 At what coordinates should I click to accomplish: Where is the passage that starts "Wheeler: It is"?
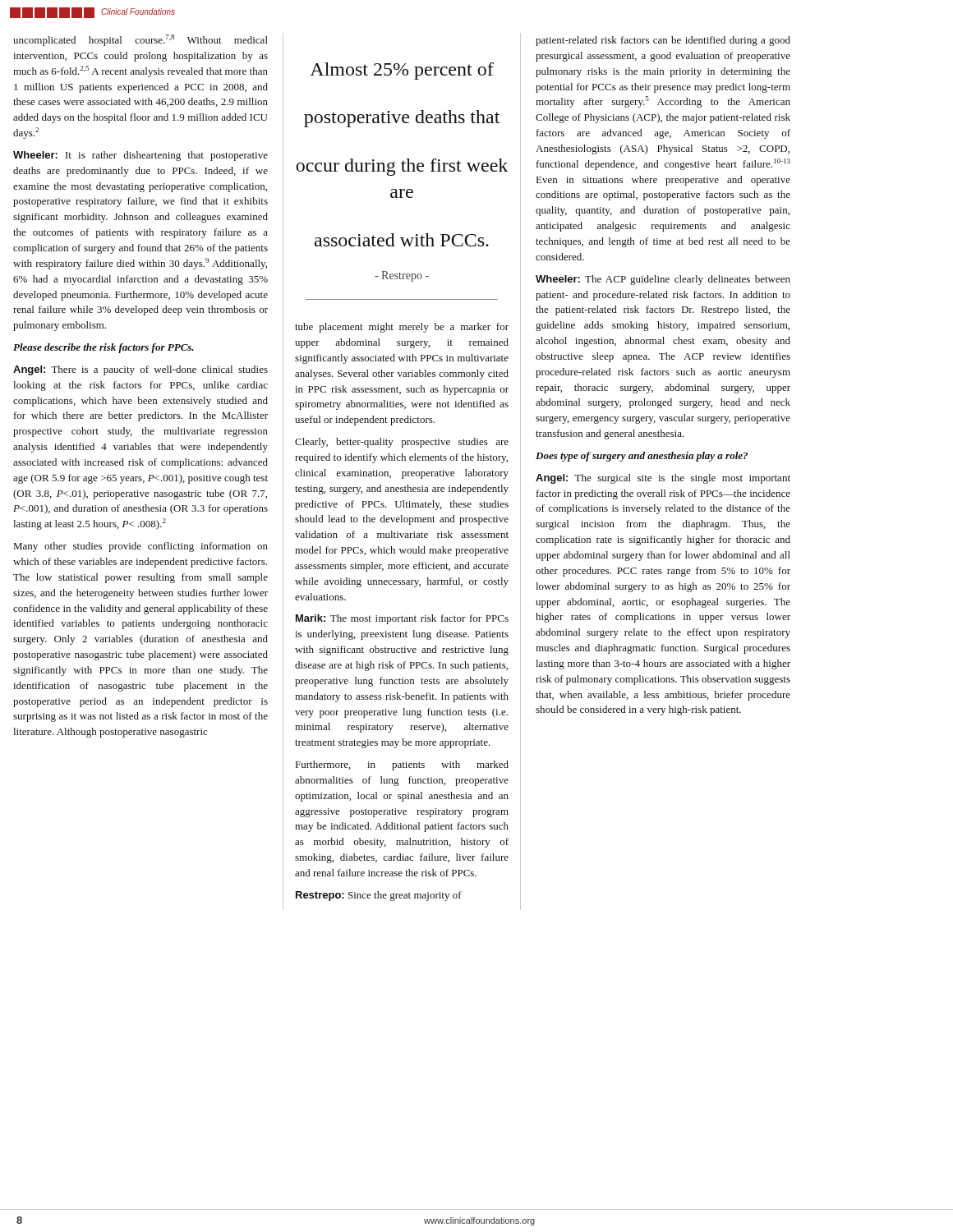pyautogui.click(x=140, y=241)
